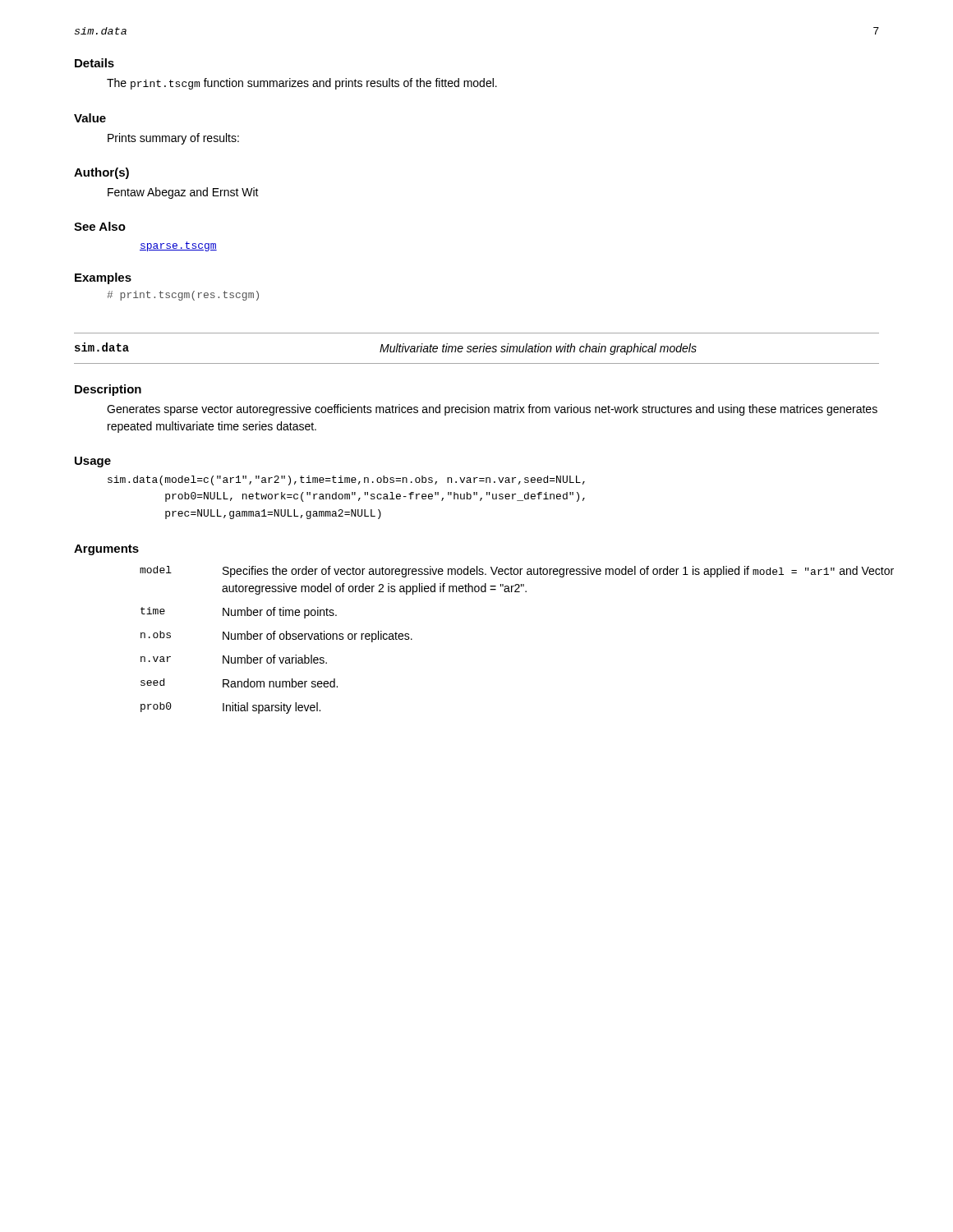Click on the list item that says "# print.tscgm(res.tscgm)"
Screen dimensions: 1232x953
click(184, 295)
